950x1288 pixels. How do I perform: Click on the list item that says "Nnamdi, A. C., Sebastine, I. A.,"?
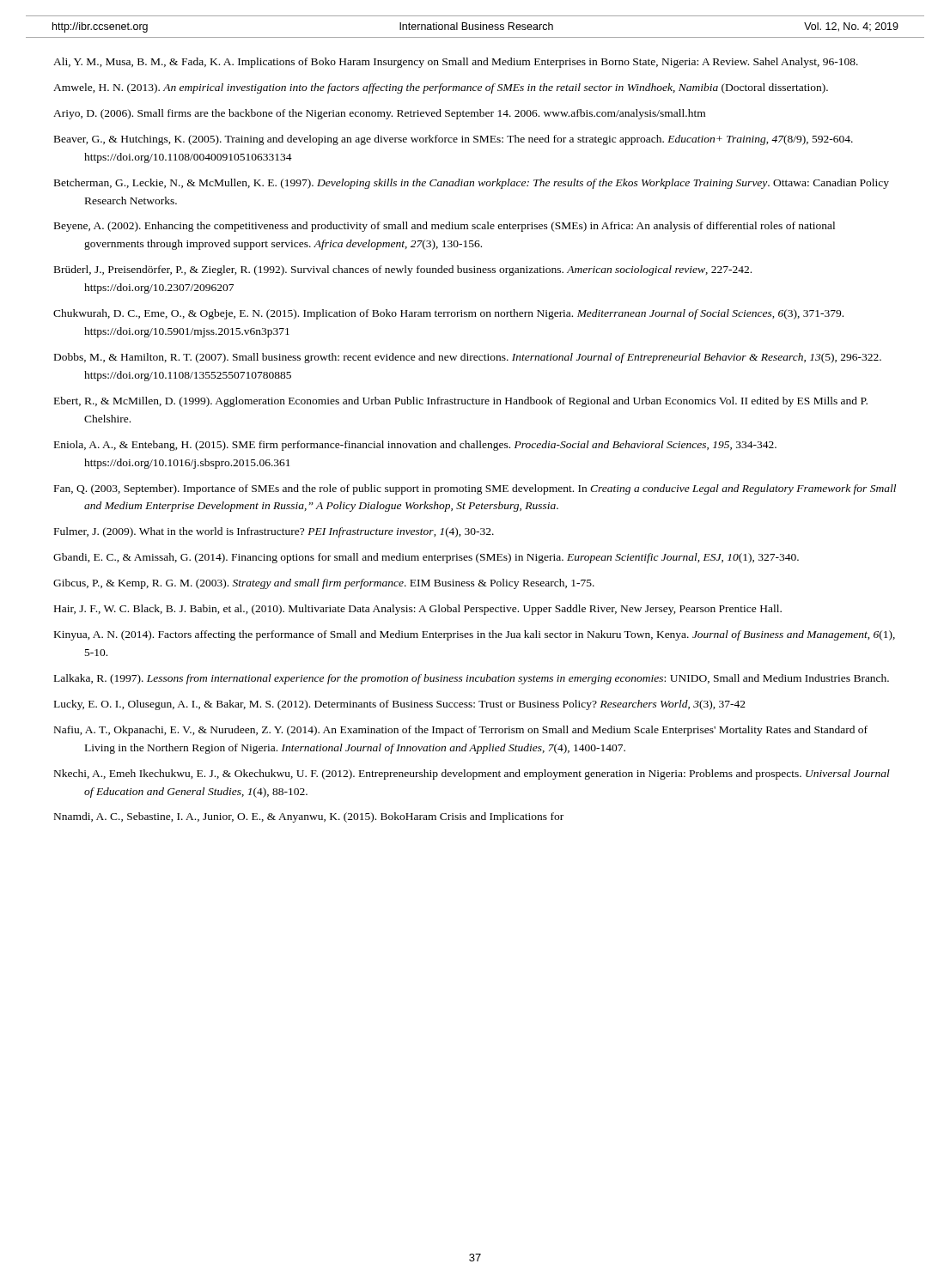click(308, 816)
